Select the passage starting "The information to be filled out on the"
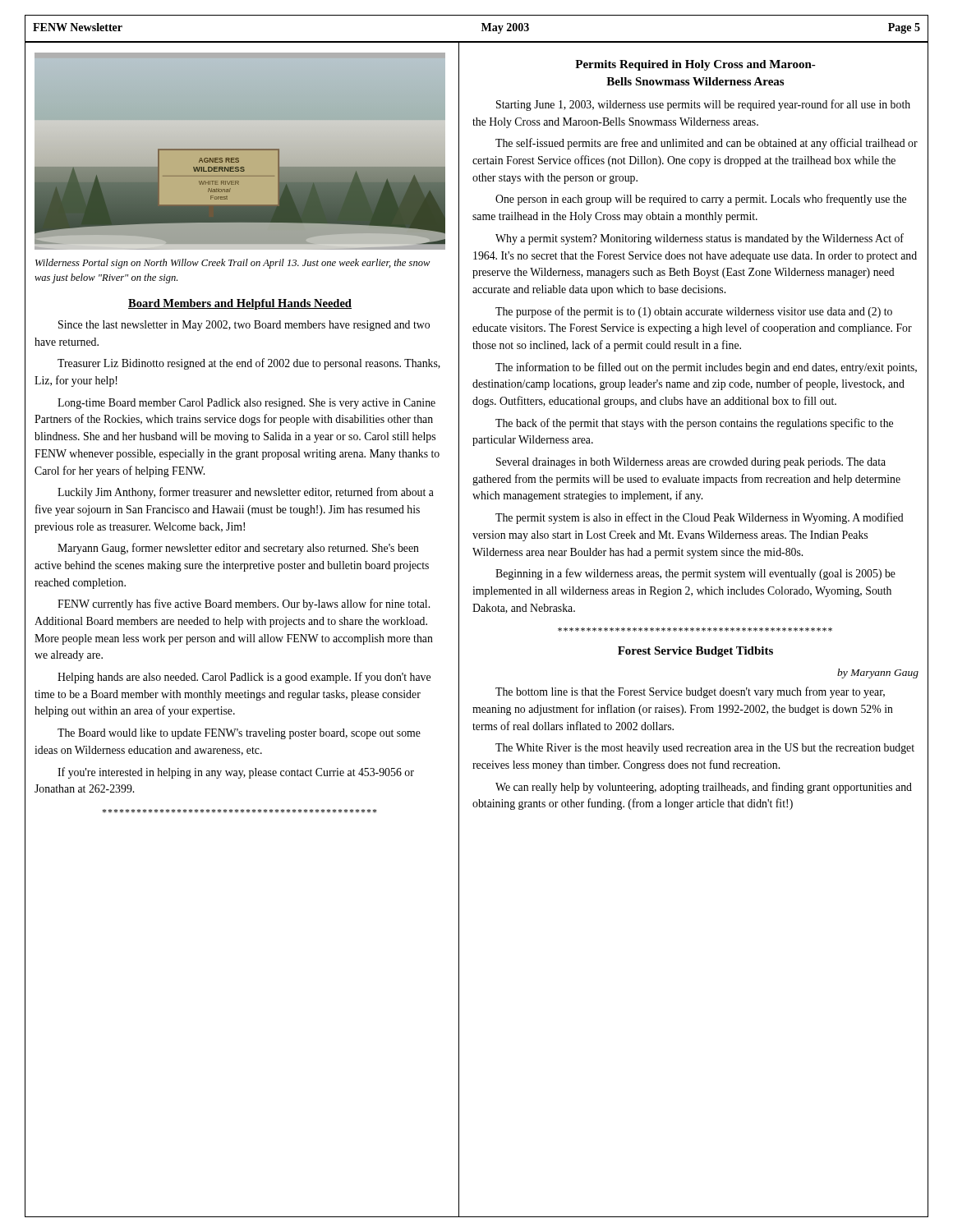Screen dimensions: 1232x953 tap(695, 384)
